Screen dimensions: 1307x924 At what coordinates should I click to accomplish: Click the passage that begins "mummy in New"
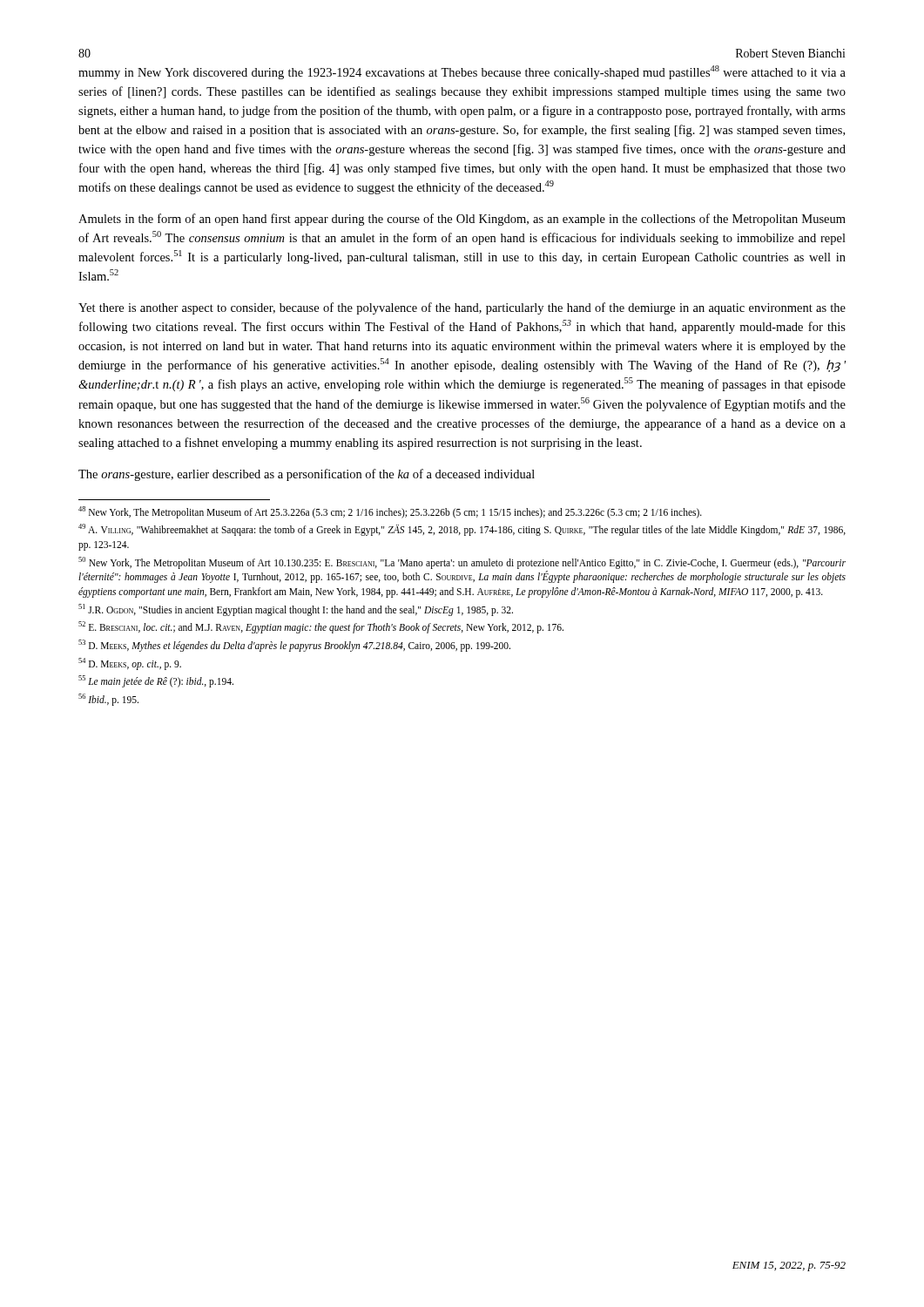(462, 129)
